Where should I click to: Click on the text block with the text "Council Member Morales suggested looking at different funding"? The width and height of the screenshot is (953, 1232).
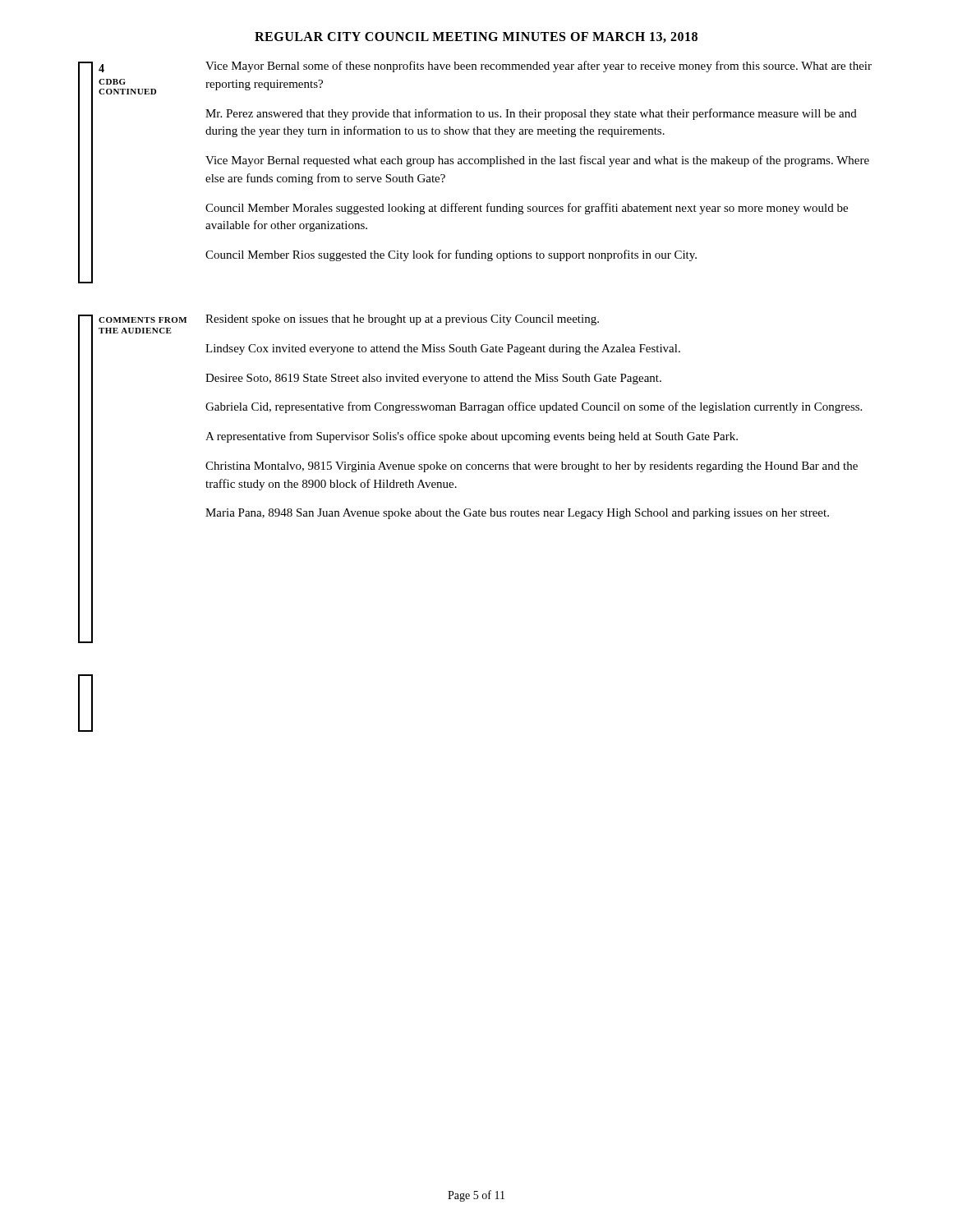click(527, 216)
